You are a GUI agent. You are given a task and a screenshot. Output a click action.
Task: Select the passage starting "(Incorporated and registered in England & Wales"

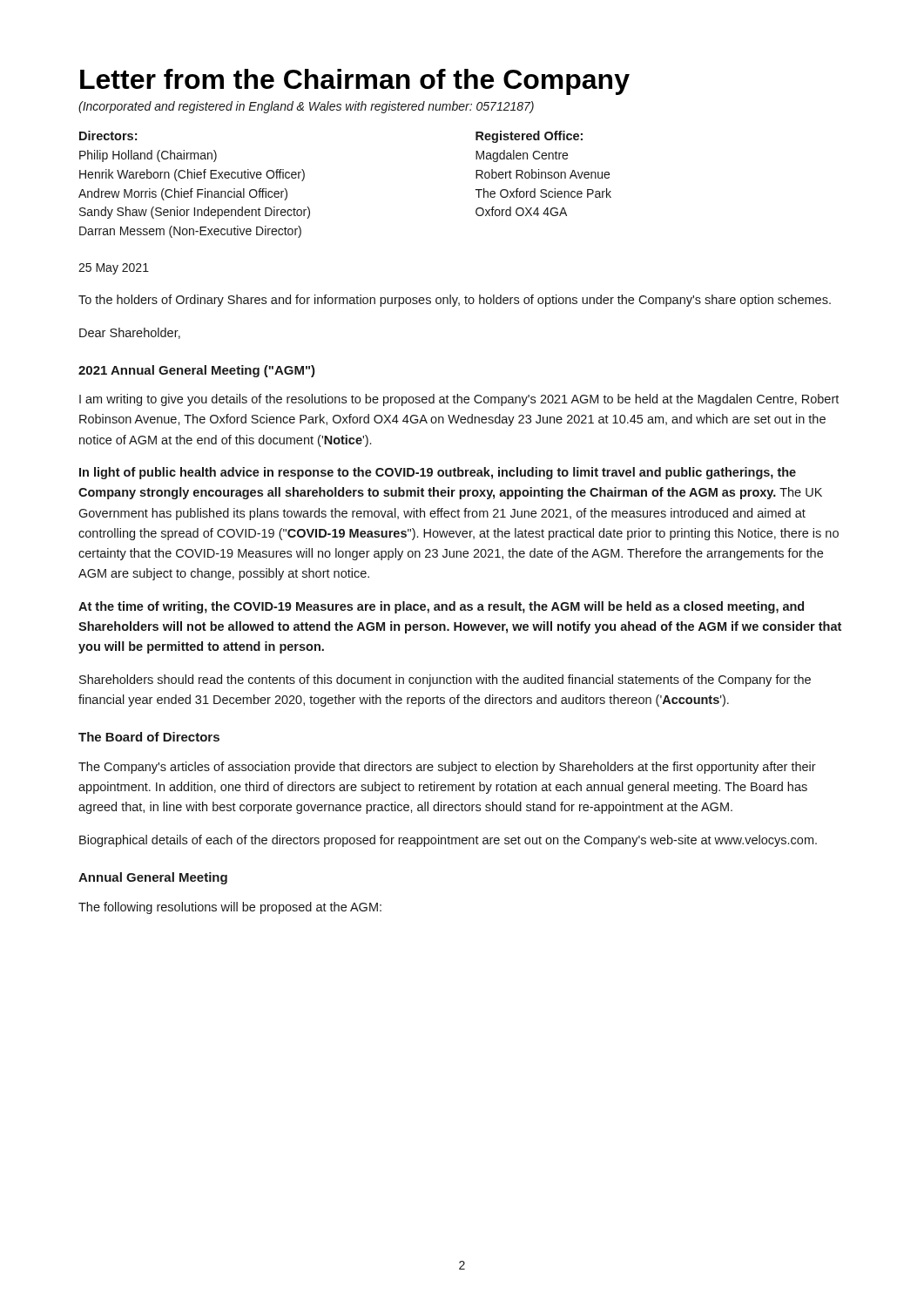(462, 107)
